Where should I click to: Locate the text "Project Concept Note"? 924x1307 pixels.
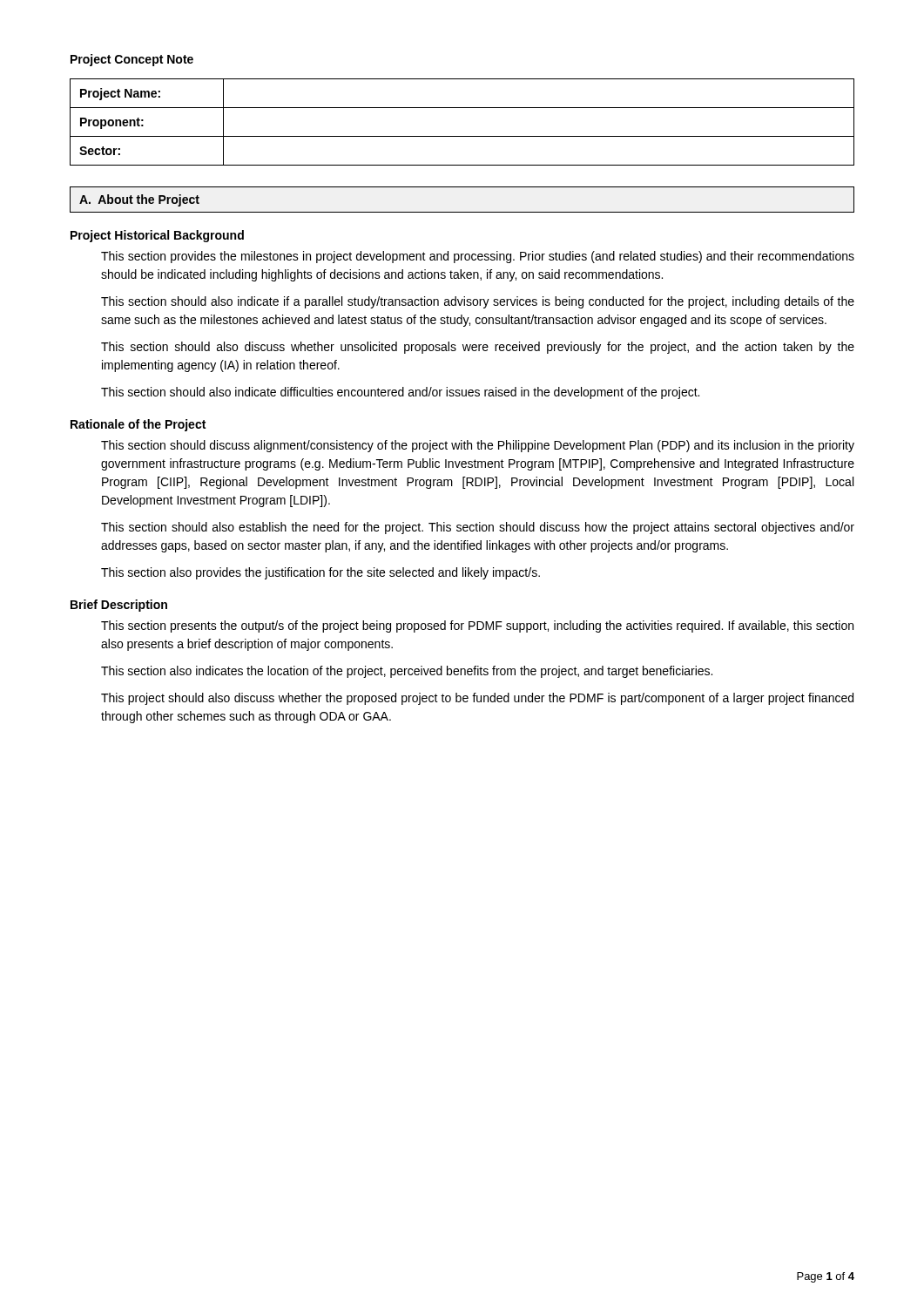pos(132,59)
